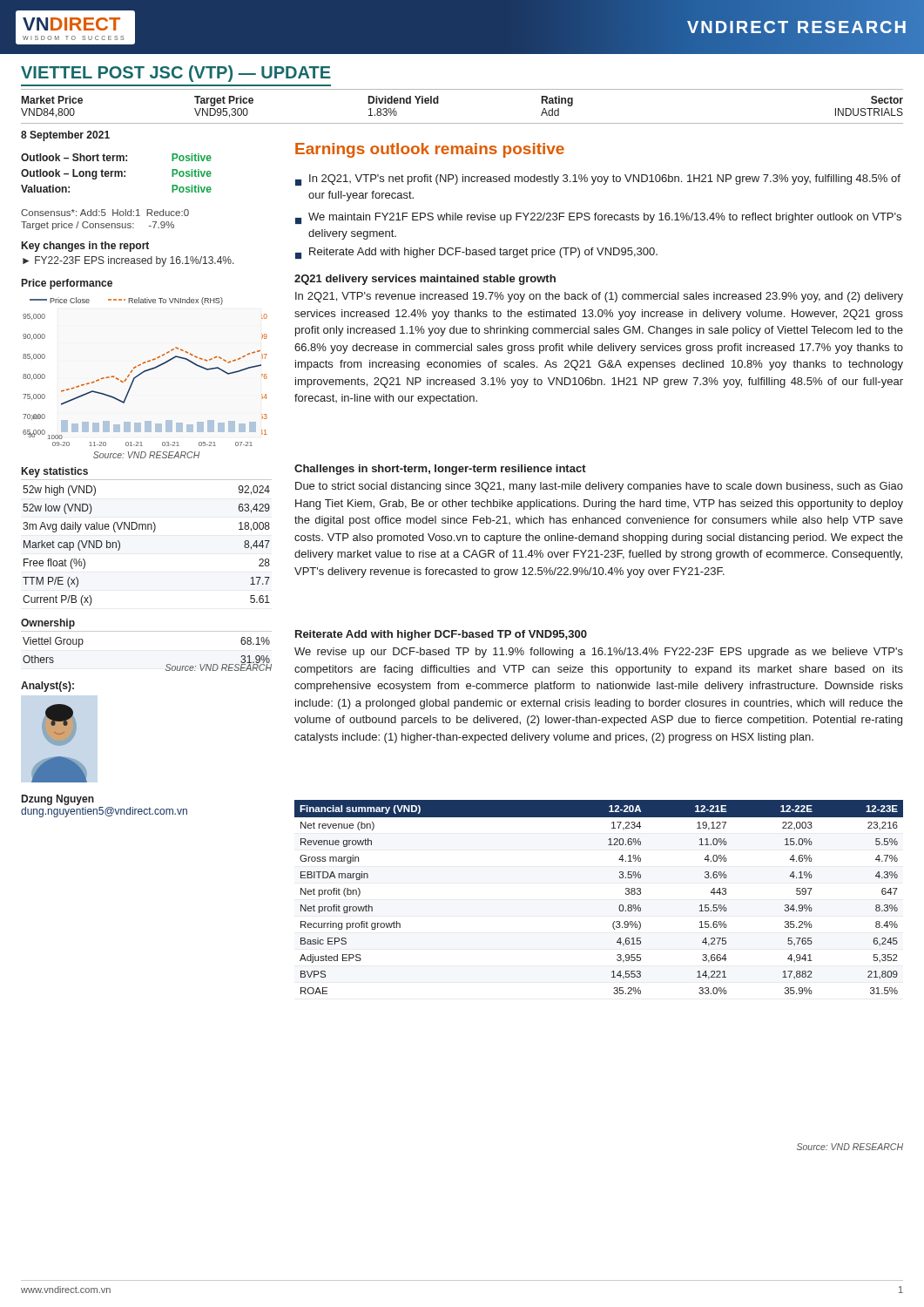The height and width of the screenshot is (1307, 924).
Task: Select the element starting "Price performance"
Action: [x=67, y=283]
